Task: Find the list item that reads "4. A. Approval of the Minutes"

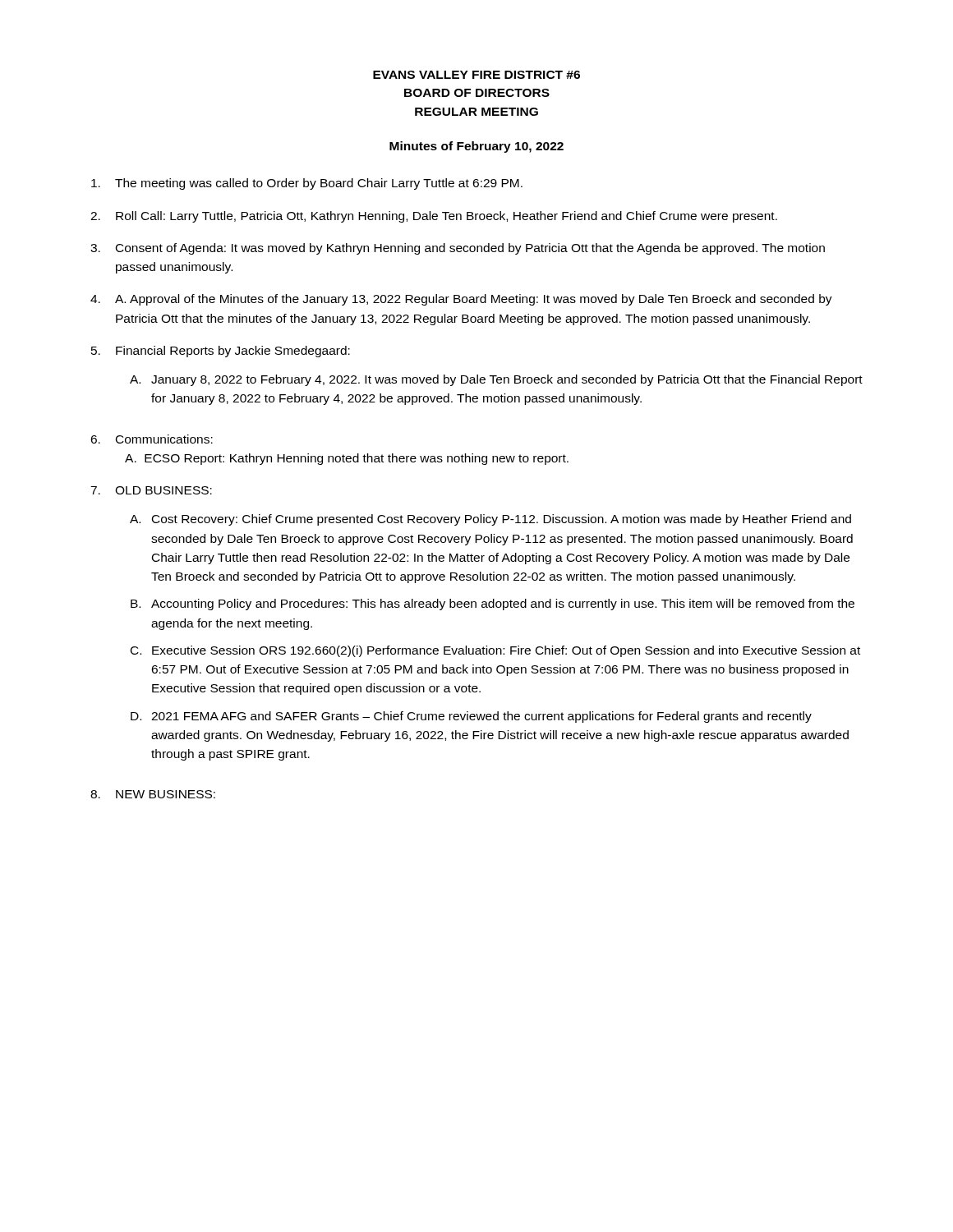Action: click(476, 308)
